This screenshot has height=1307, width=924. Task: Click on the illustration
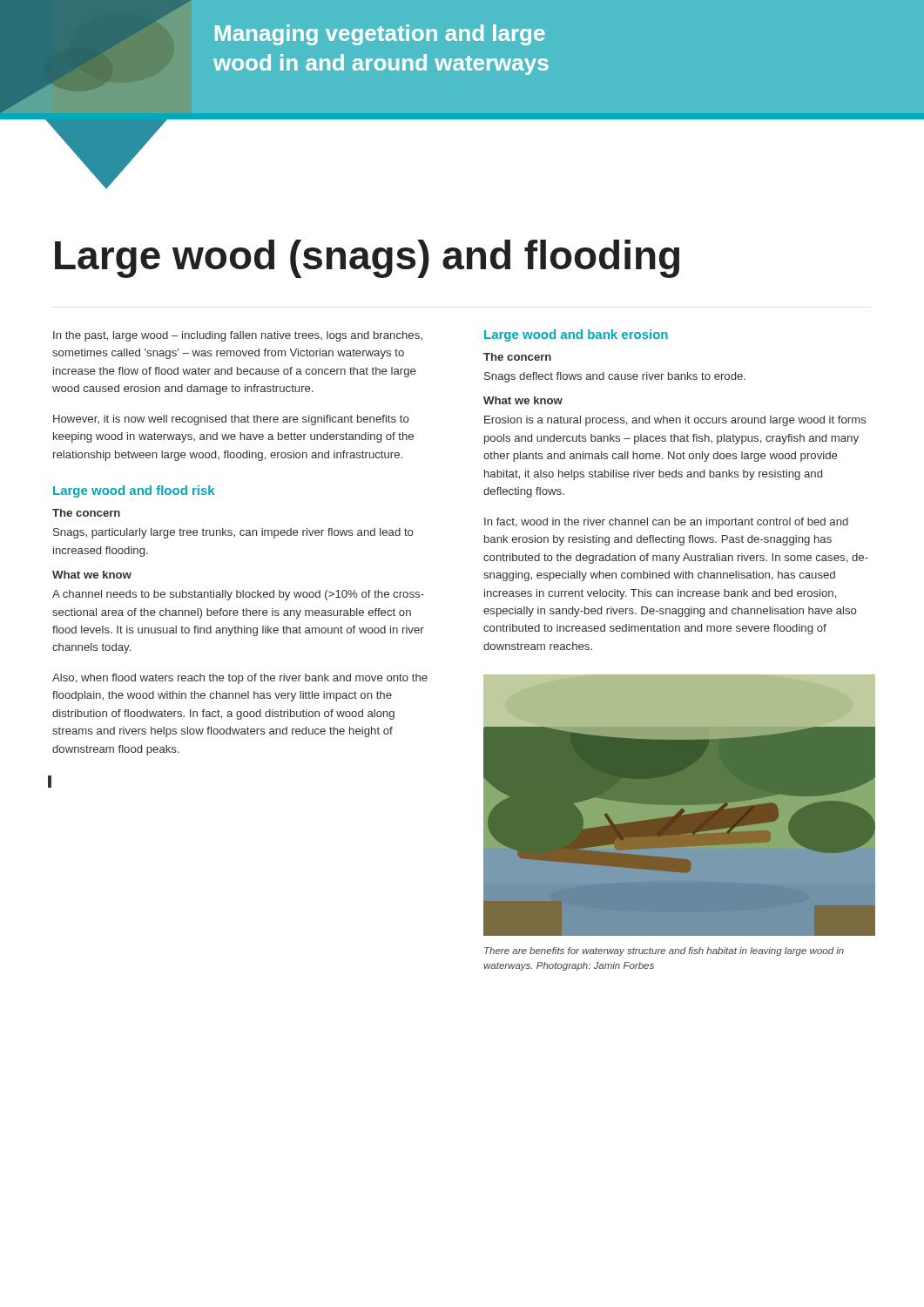coord(106,156)
